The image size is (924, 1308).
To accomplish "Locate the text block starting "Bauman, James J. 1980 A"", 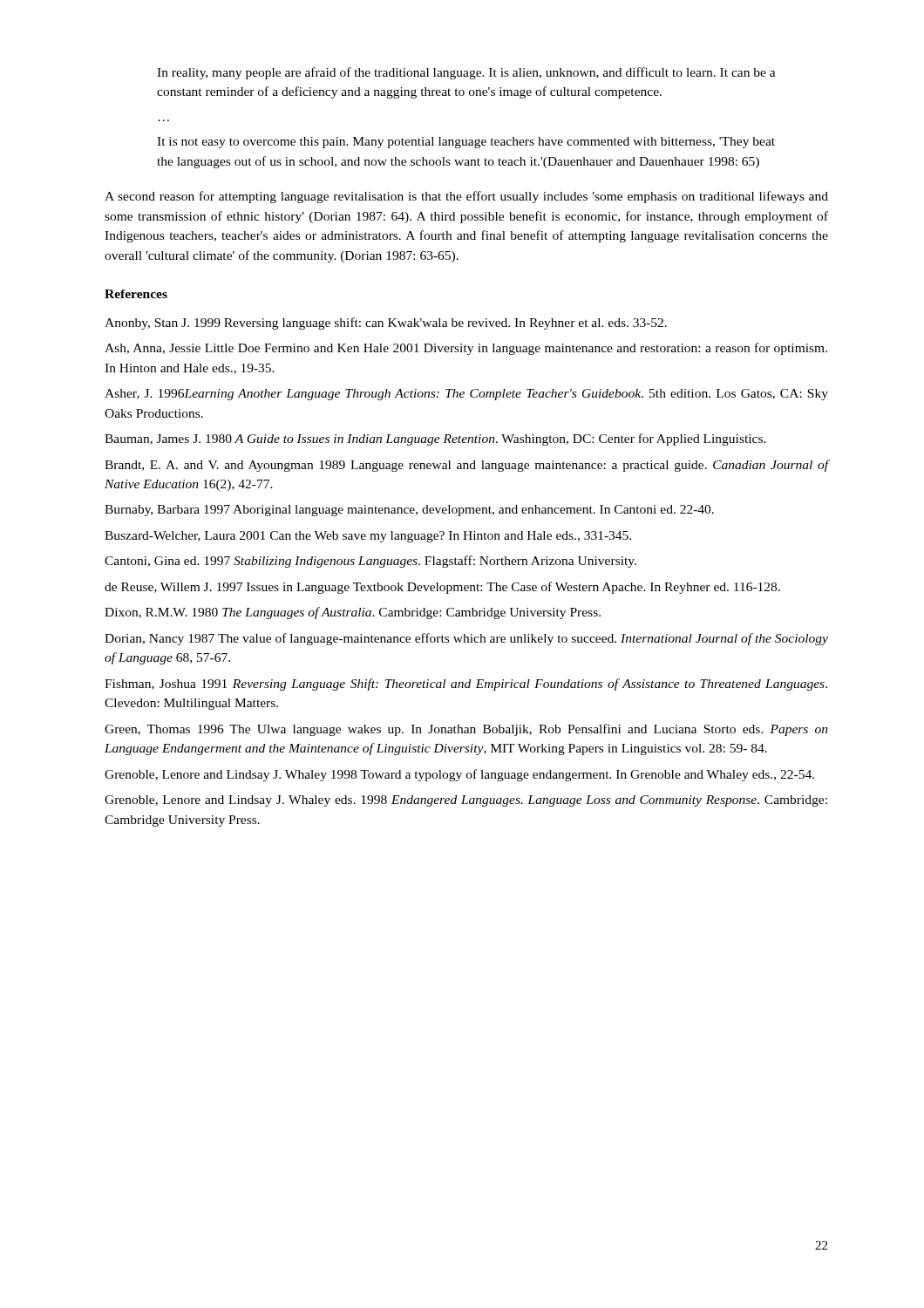I will click(x=466, y=439).
